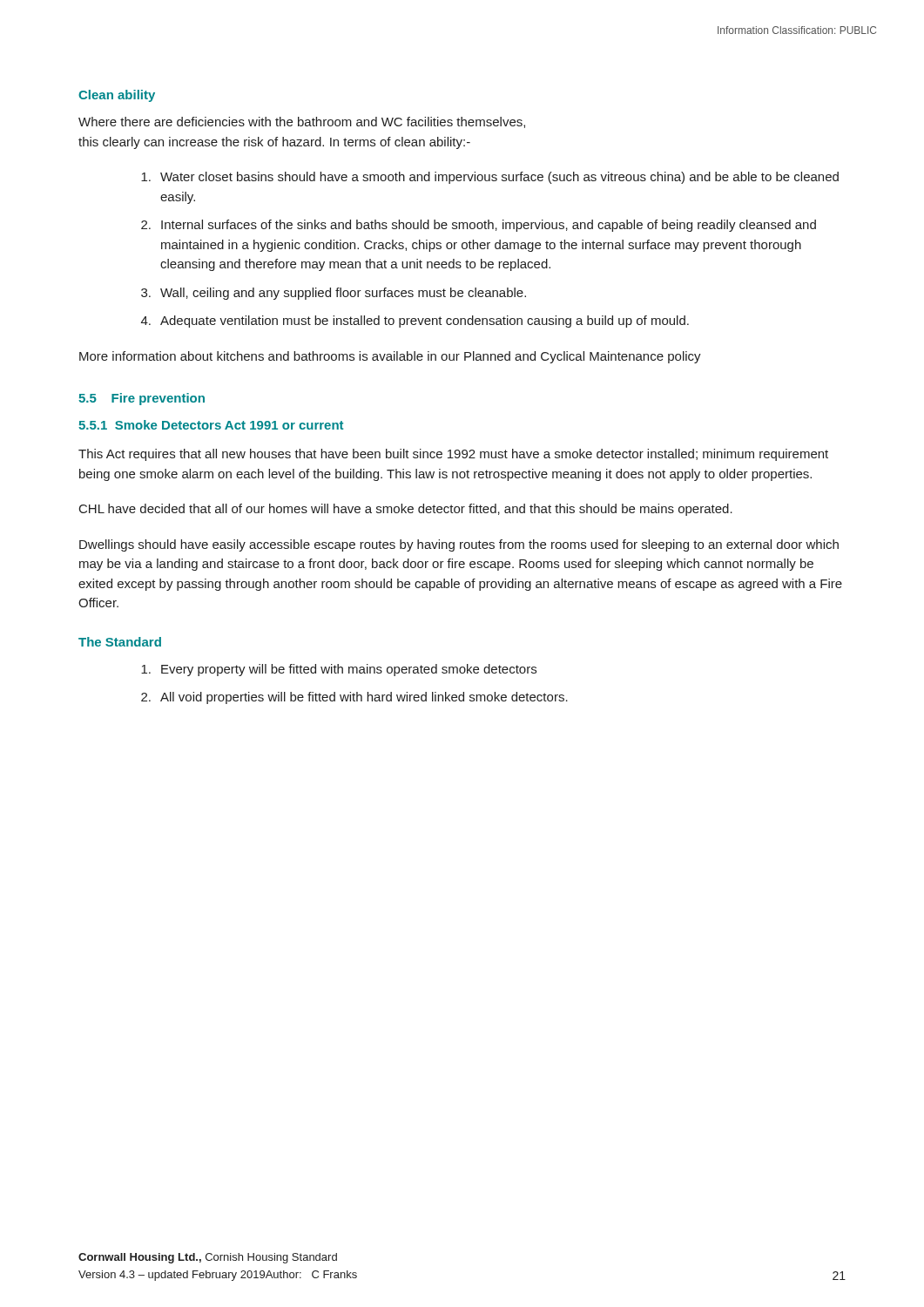Select the section header that reads "The Standard"

pos(120,641)
